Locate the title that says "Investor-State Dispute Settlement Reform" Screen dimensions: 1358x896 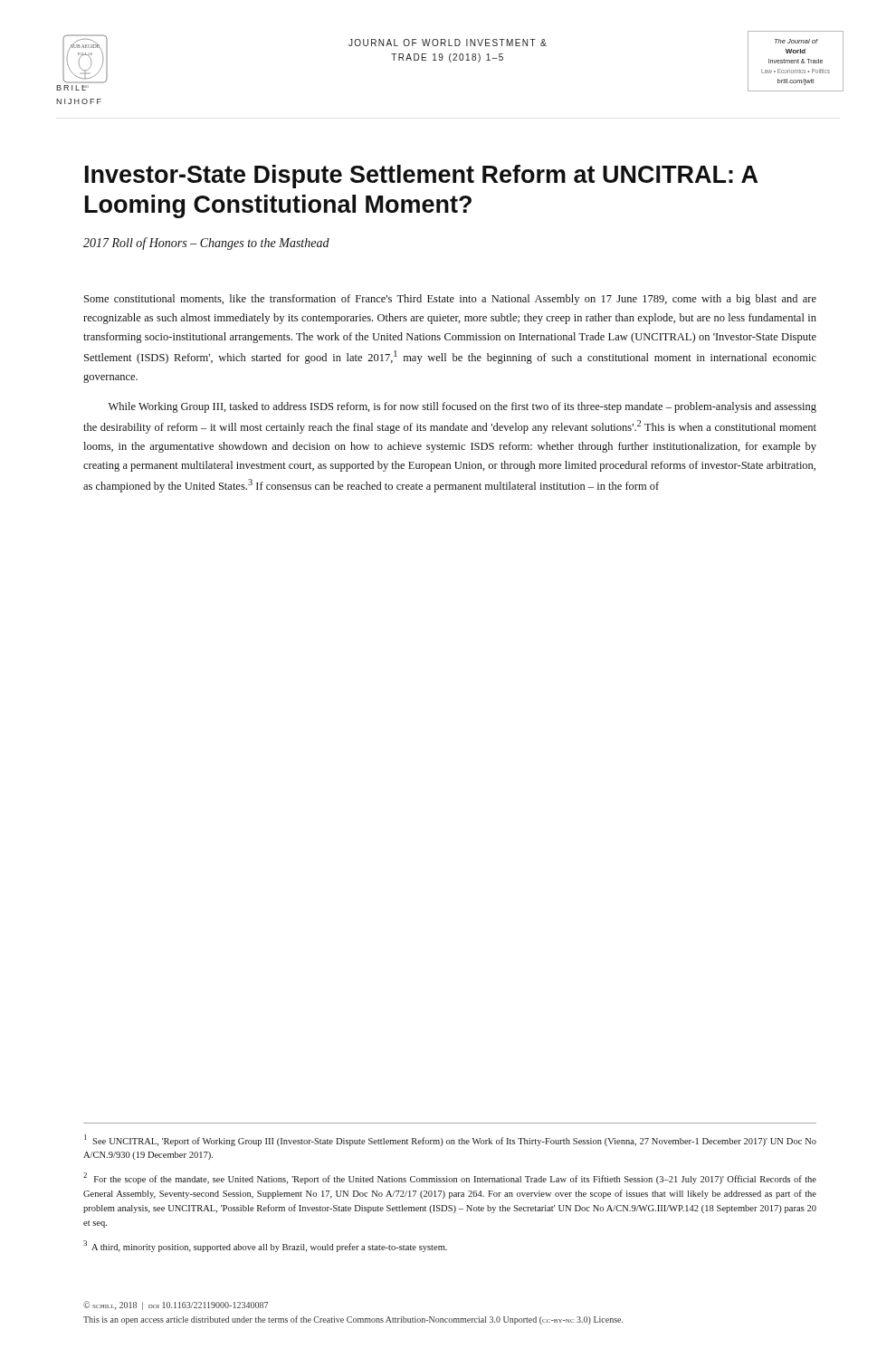(420, 190)
